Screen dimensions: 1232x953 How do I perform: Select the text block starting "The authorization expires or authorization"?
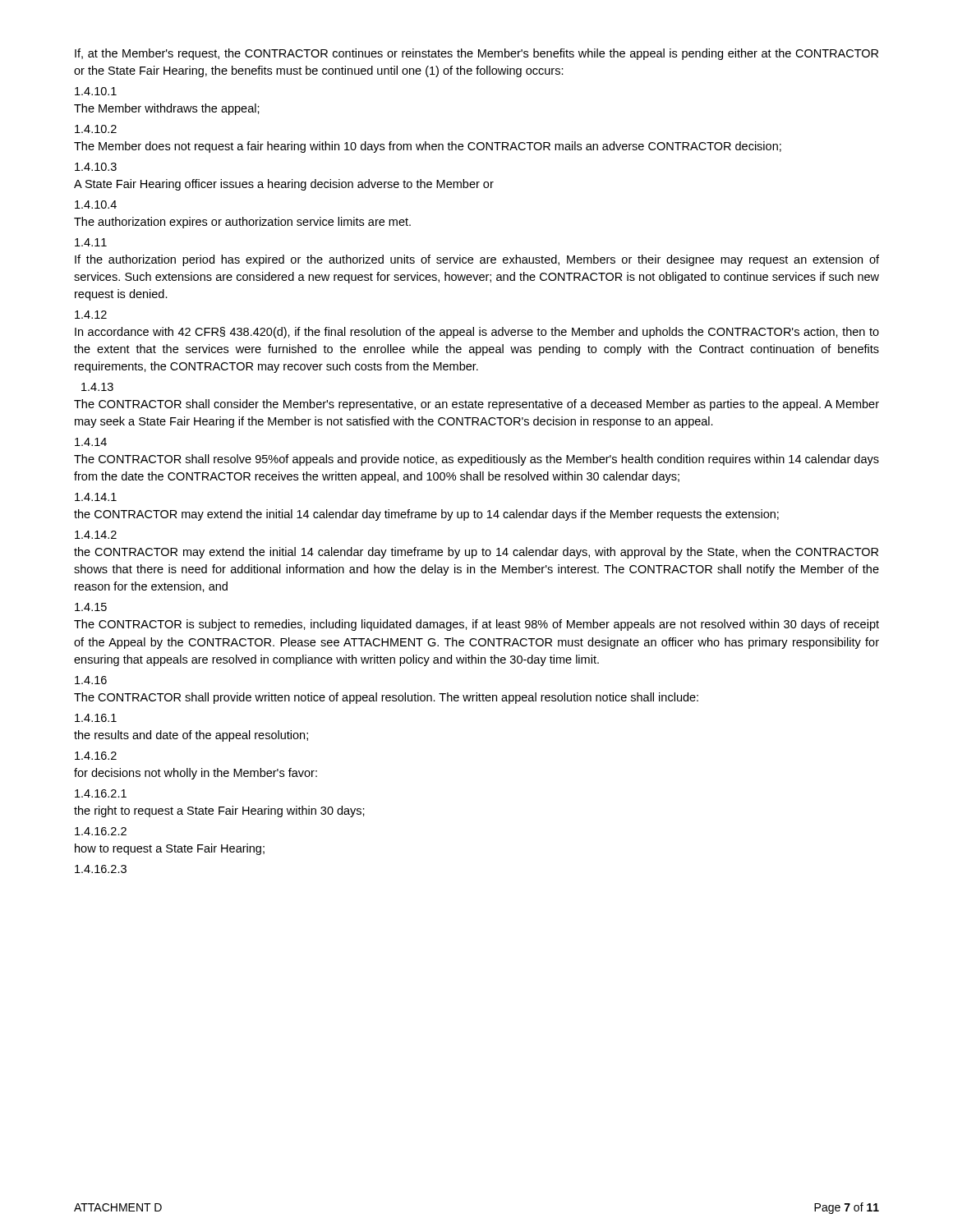[x=243, y=222]
